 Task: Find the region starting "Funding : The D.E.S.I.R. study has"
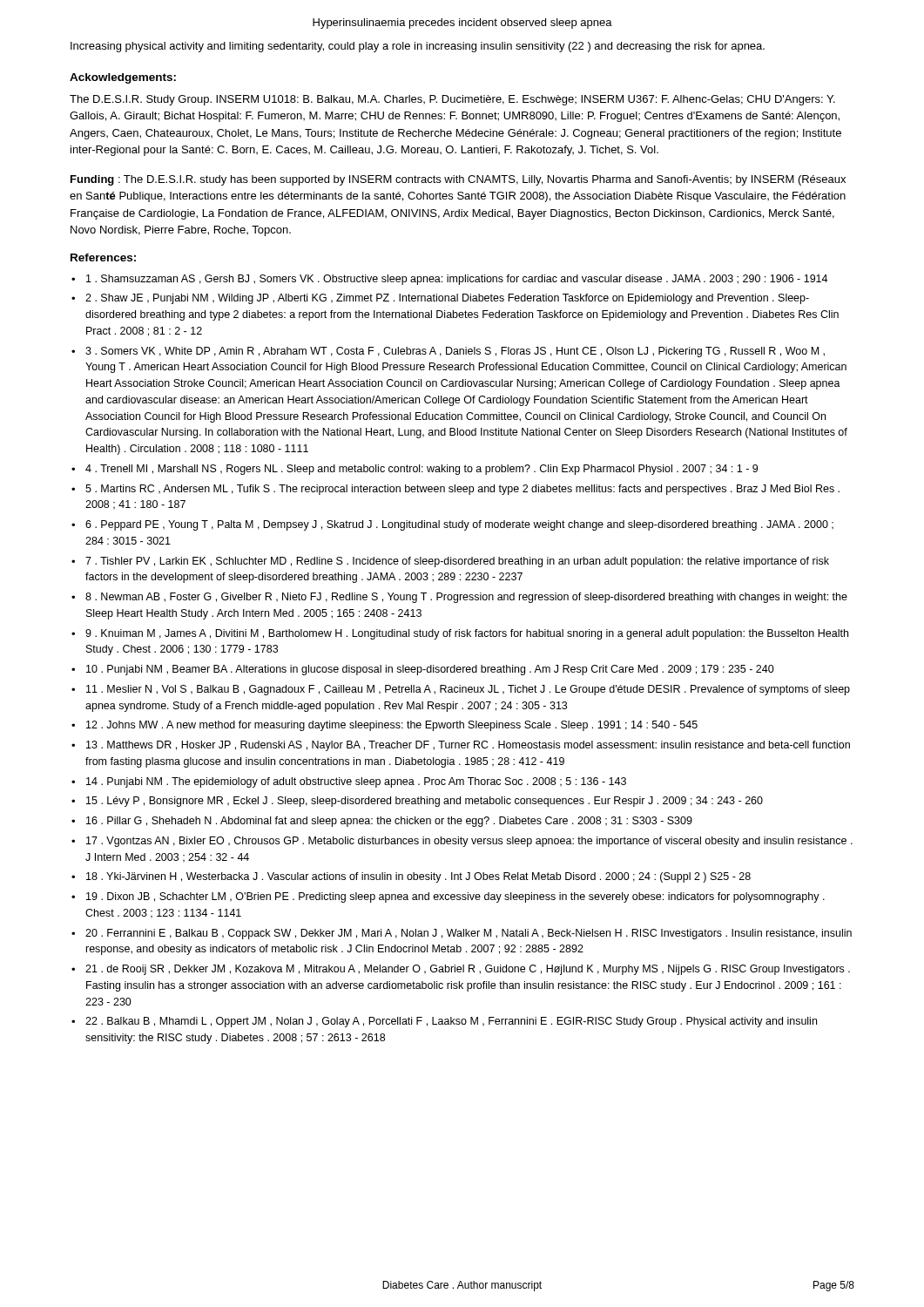tap(458, 204)
